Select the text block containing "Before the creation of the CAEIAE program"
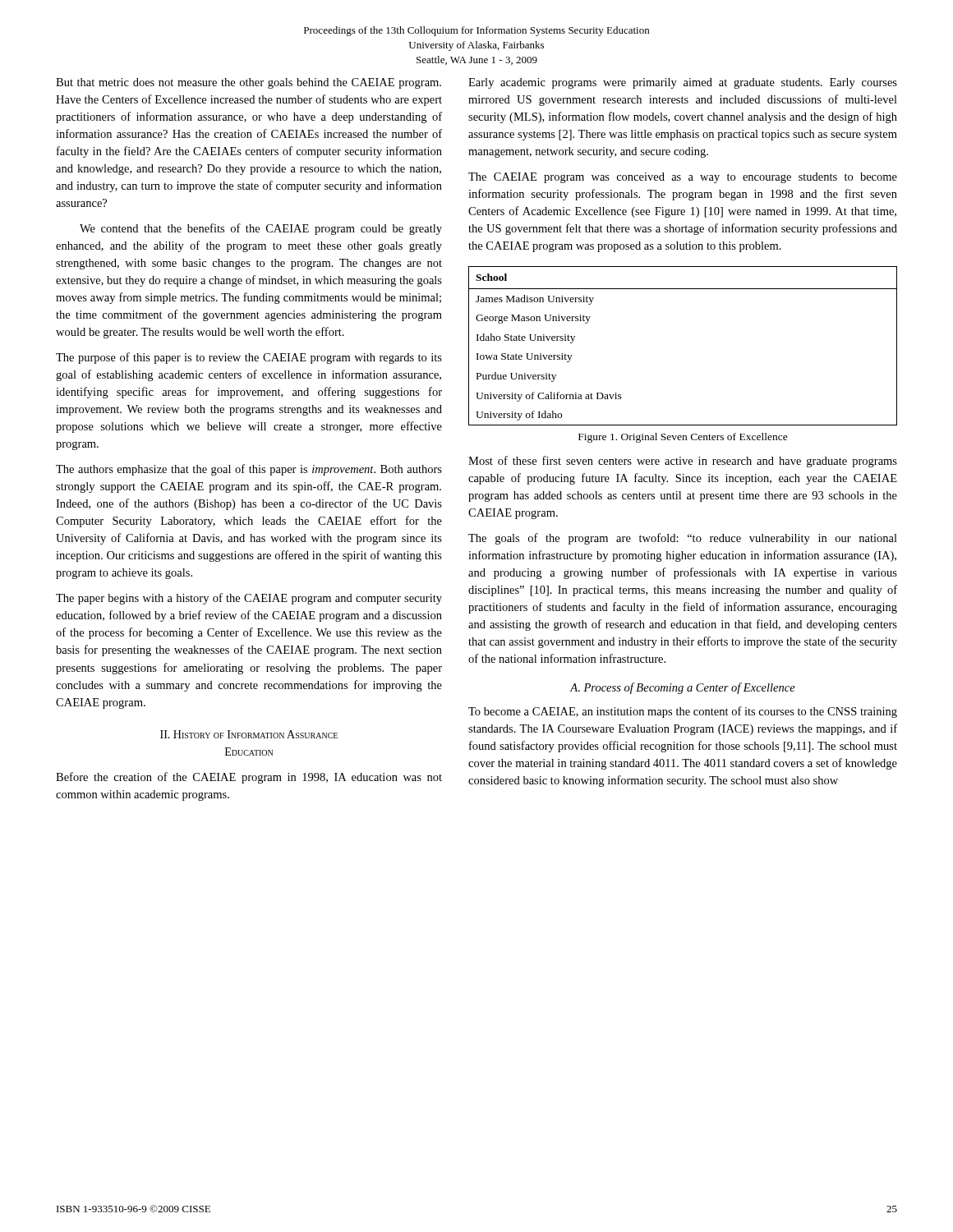953x1232 pixels. 249,786
